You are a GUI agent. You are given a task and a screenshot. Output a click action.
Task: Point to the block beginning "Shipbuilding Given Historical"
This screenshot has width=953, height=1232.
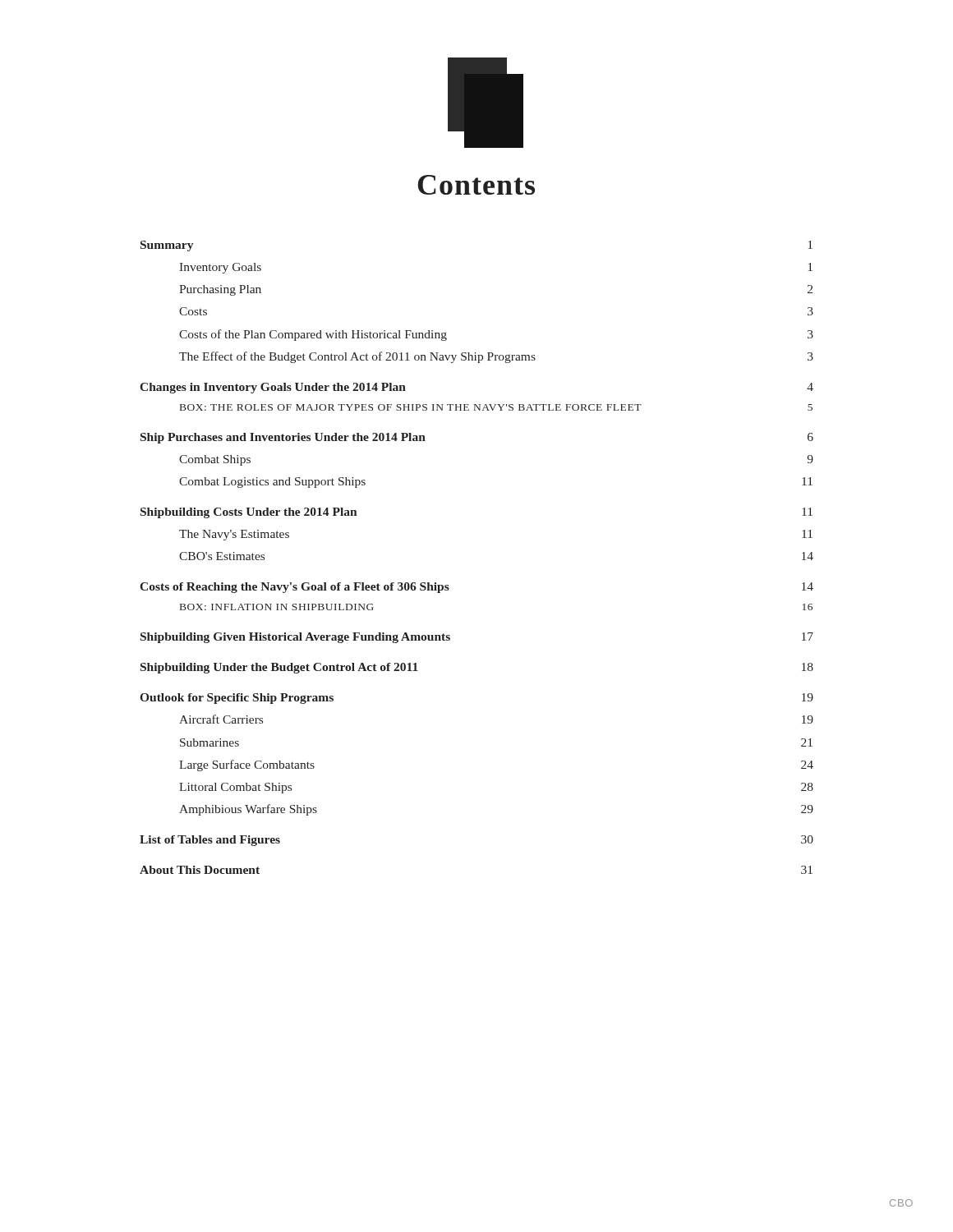[x=295, y=638]
